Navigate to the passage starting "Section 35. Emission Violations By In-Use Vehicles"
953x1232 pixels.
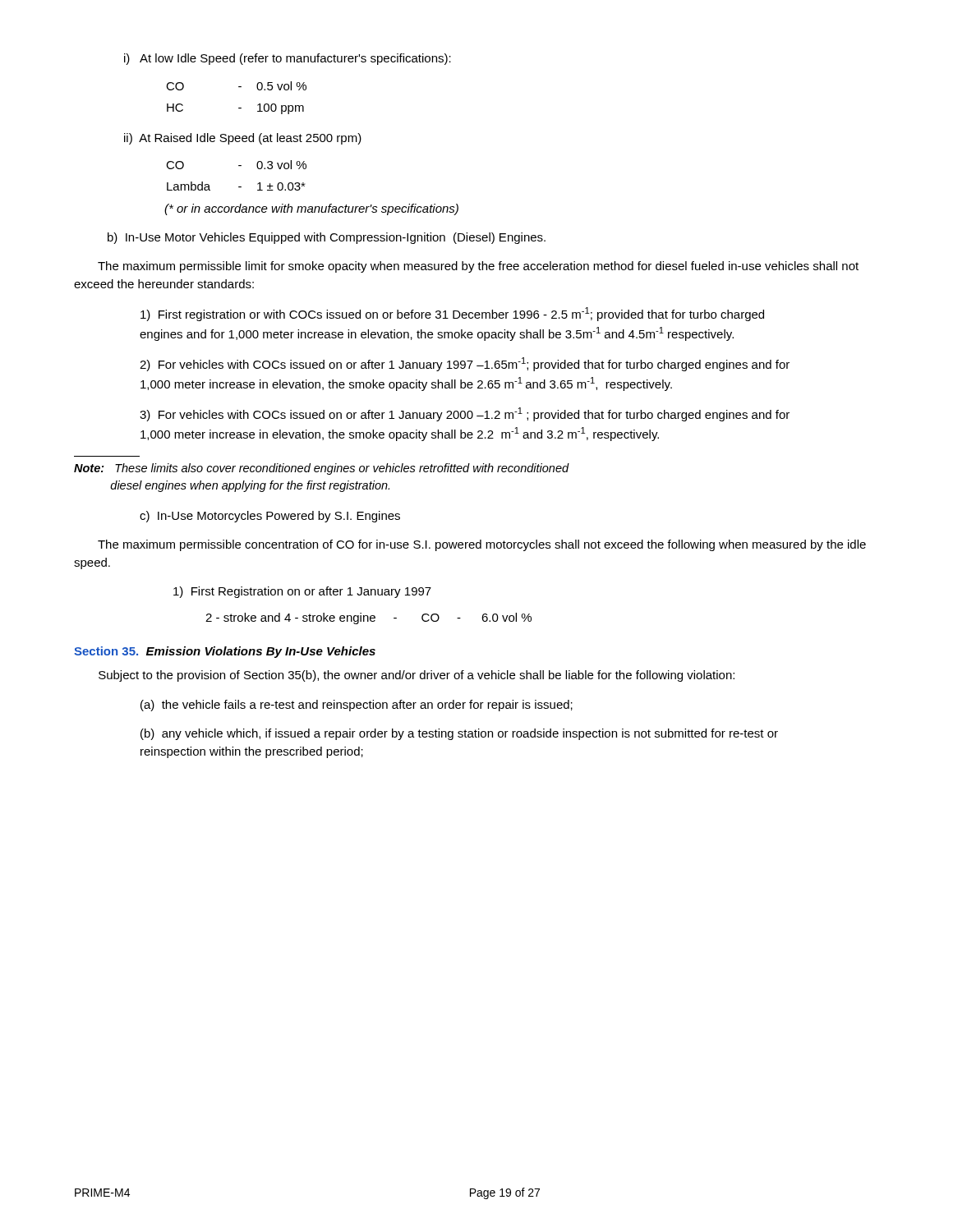(225, 650)
